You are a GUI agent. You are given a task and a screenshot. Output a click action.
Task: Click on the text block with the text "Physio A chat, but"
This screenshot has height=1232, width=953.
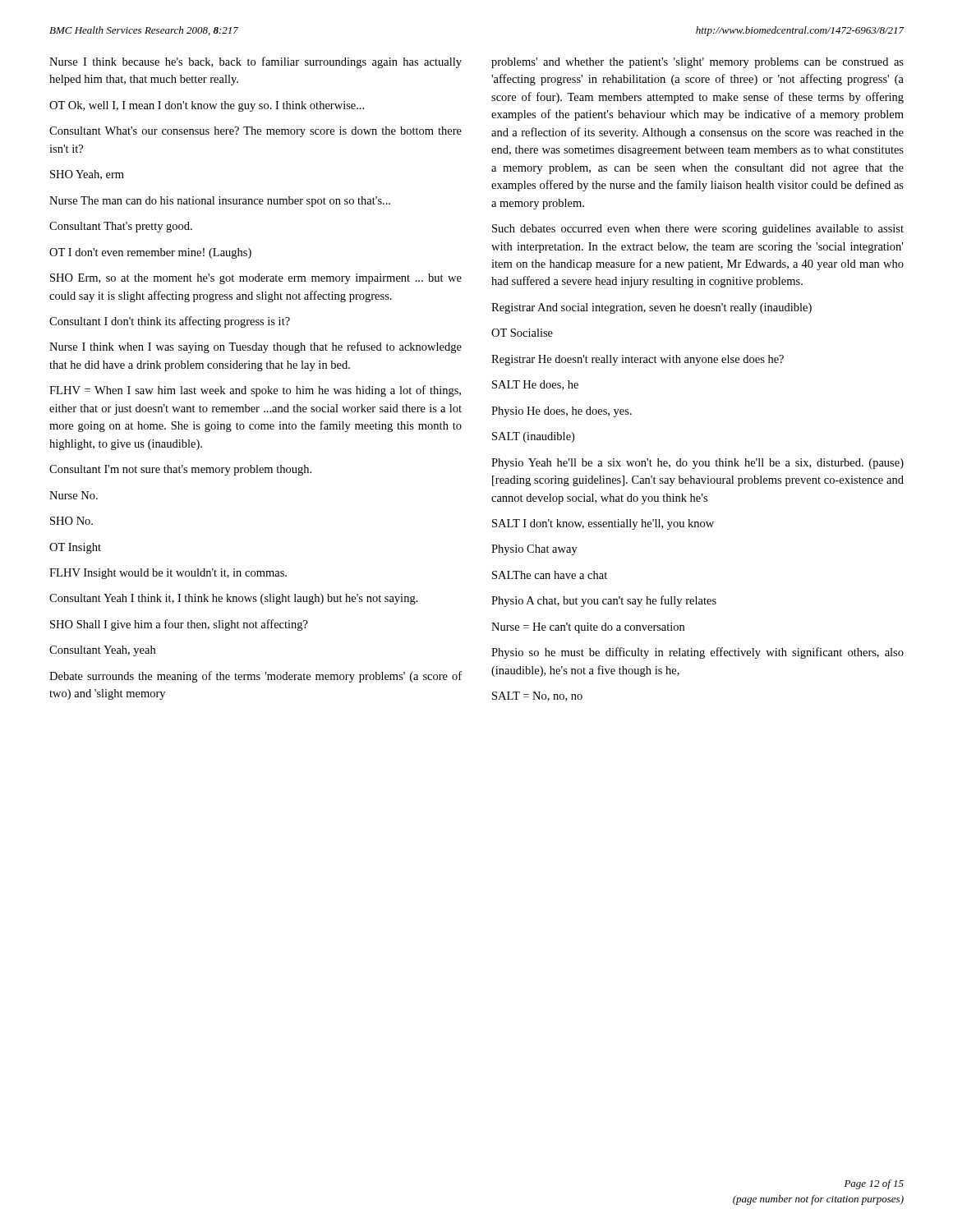click(x=698, y=601)
